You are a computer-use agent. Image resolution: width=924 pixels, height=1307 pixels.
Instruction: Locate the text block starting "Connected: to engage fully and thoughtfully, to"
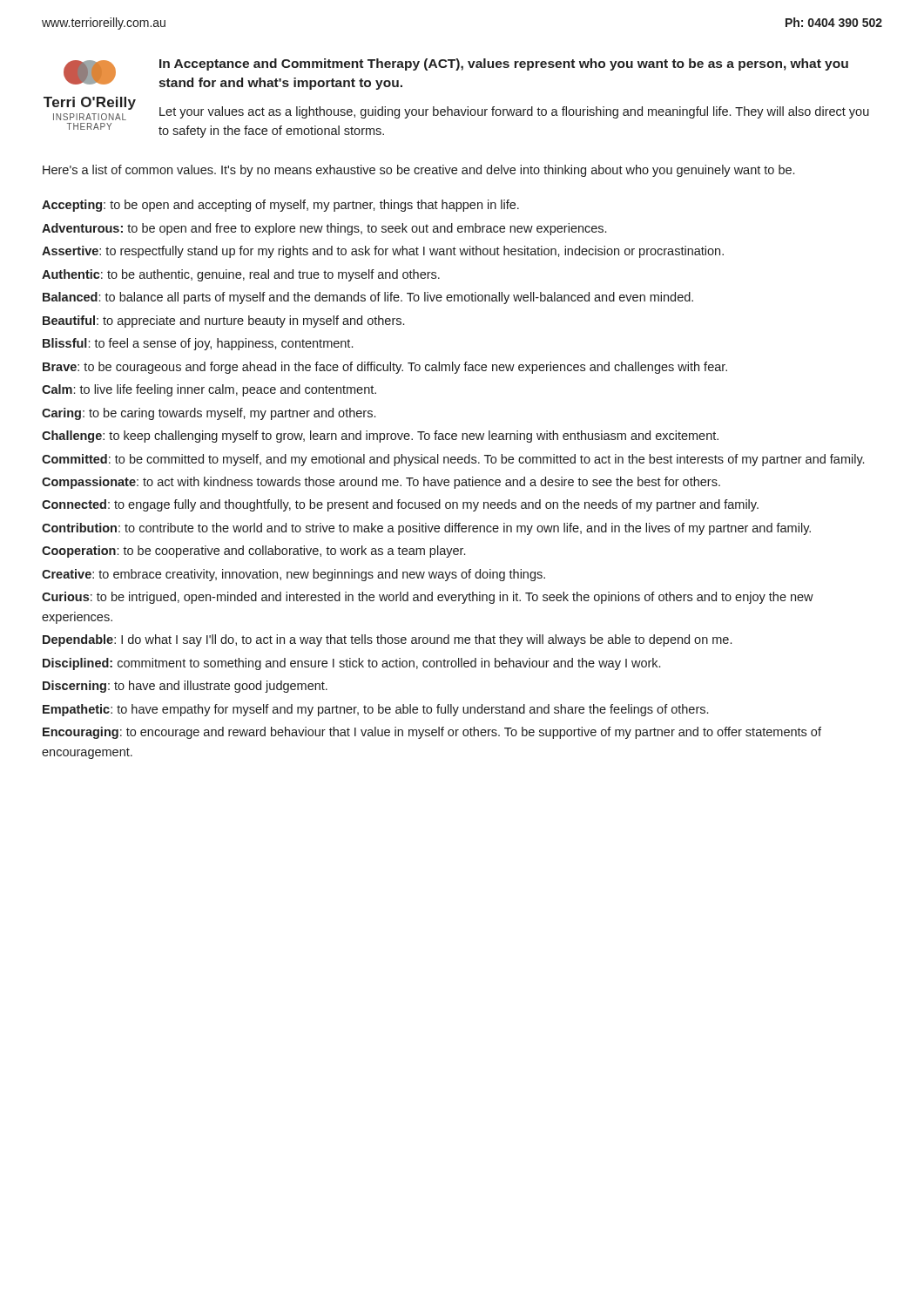401,505
